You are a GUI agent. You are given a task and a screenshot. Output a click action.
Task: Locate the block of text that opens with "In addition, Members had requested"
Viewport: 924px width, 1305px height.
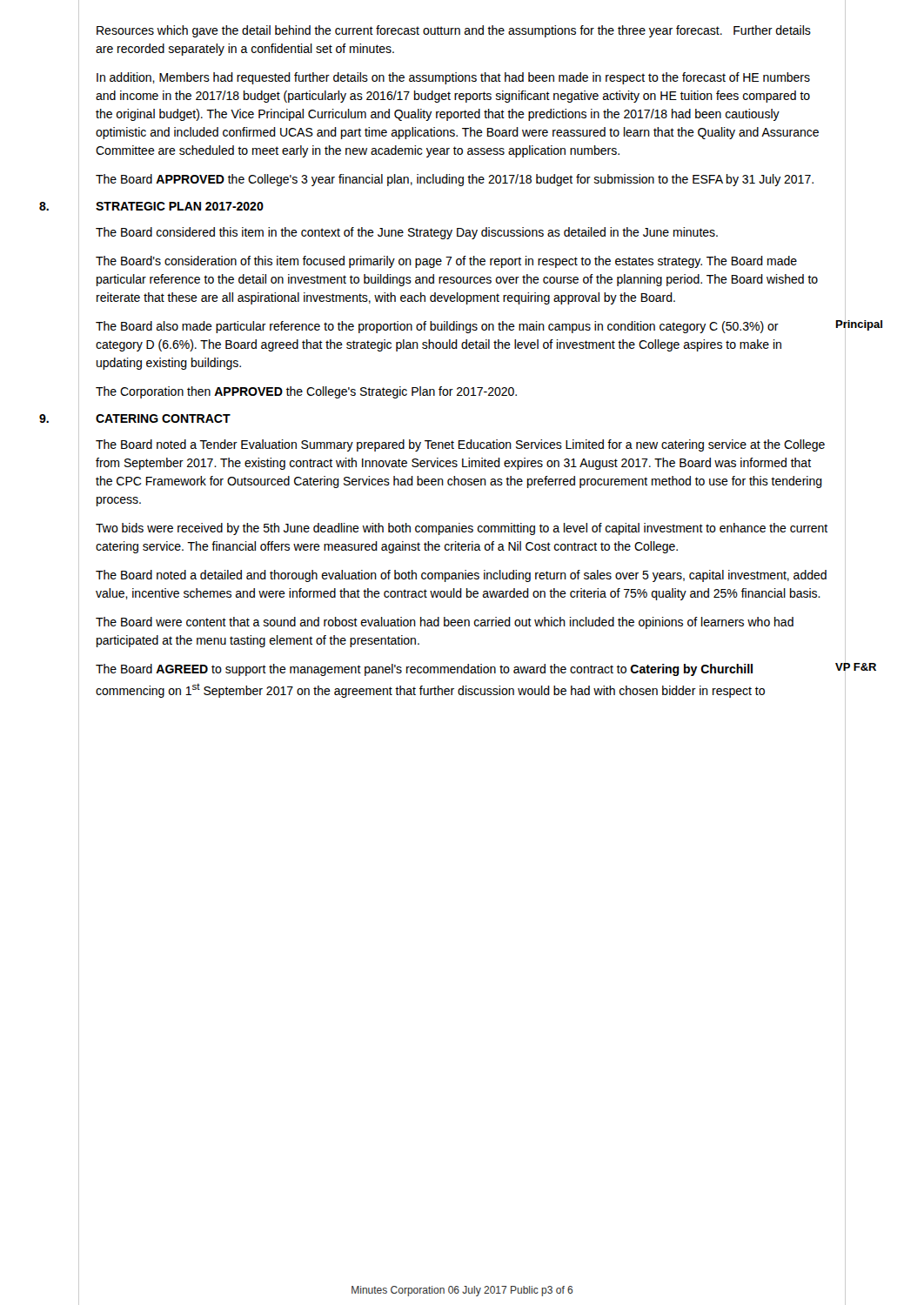tap(458, 114)
